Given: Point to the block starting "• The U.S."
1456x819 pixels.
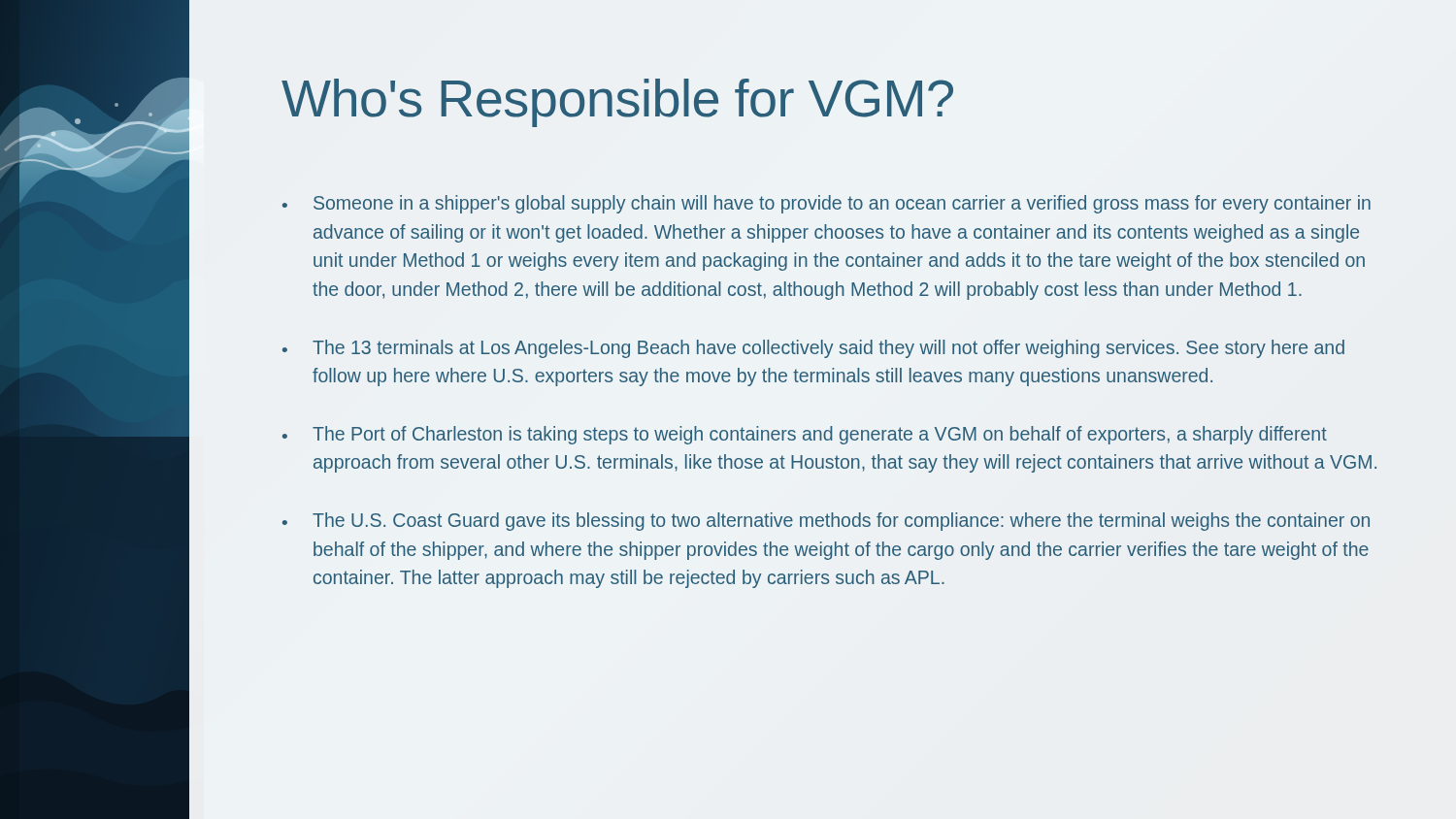Looking at the screenshot, I should [835, 550].
